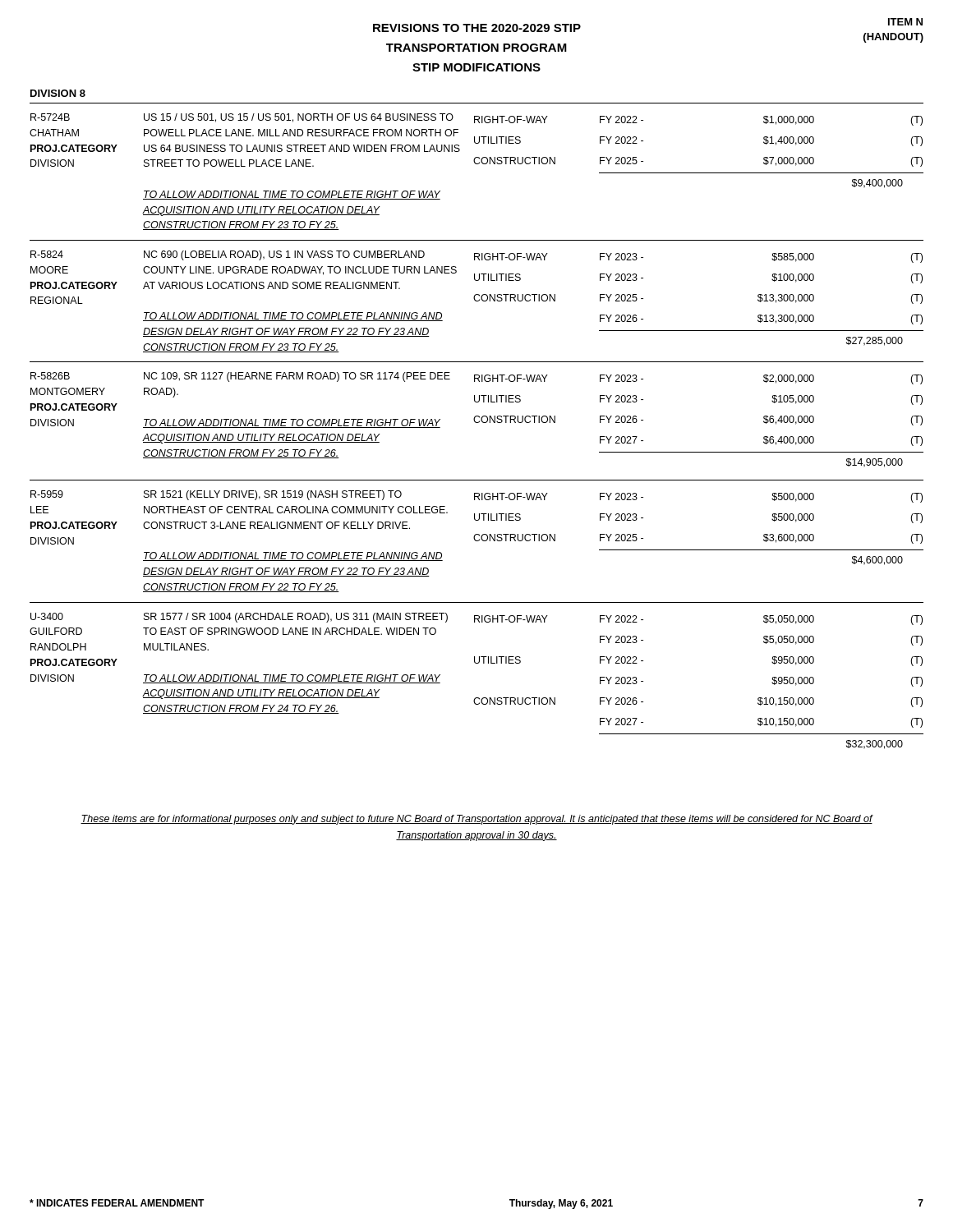The width and height of the screenshot is (953, 1232).
Task: Locate the text starting "STIP MODIFICATIONS"
Action: (x=476, y=67)
